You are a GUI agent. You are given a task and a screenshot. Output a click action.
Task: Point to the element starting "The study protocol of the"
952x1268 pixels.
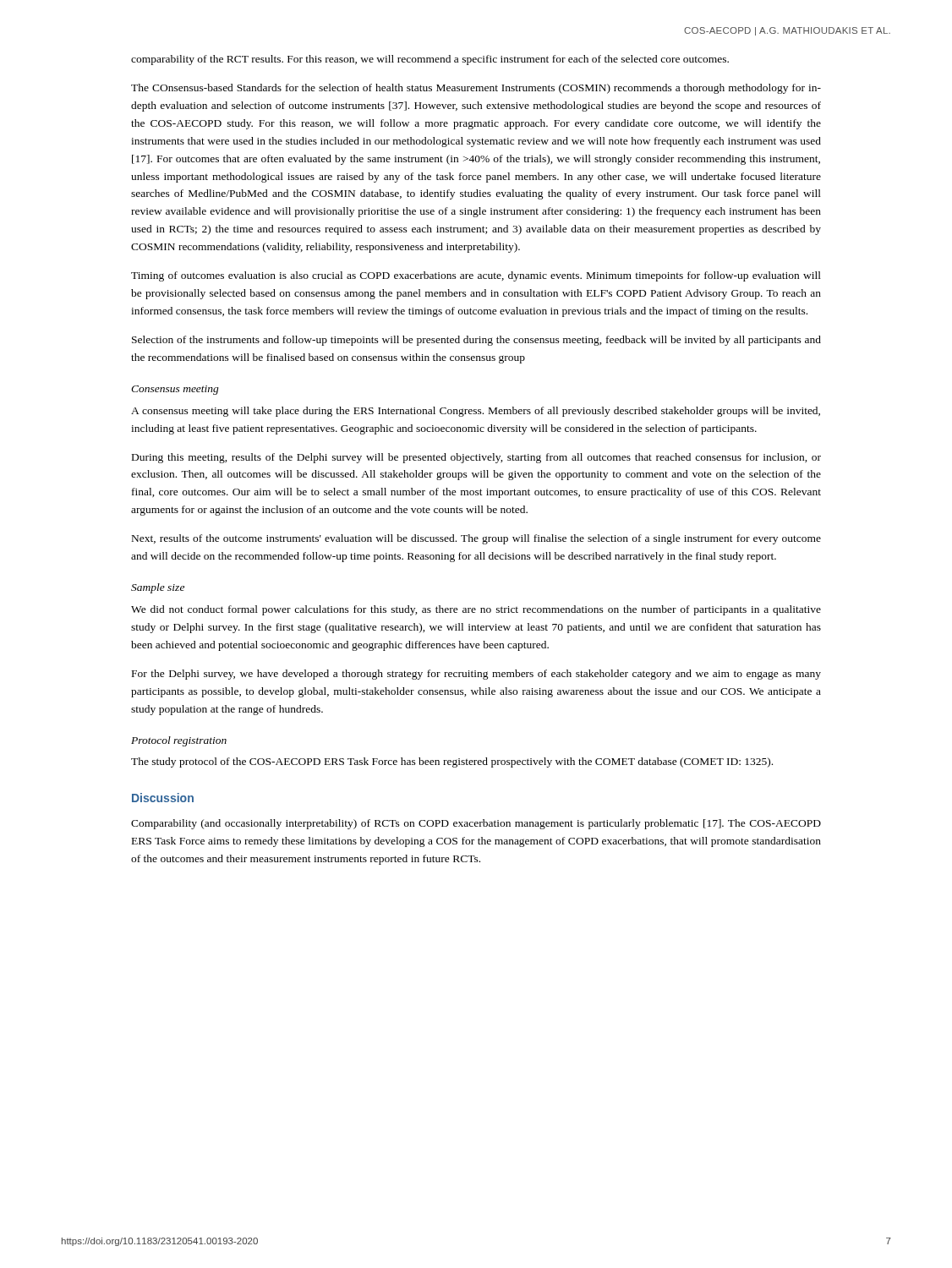coord(452,762)
